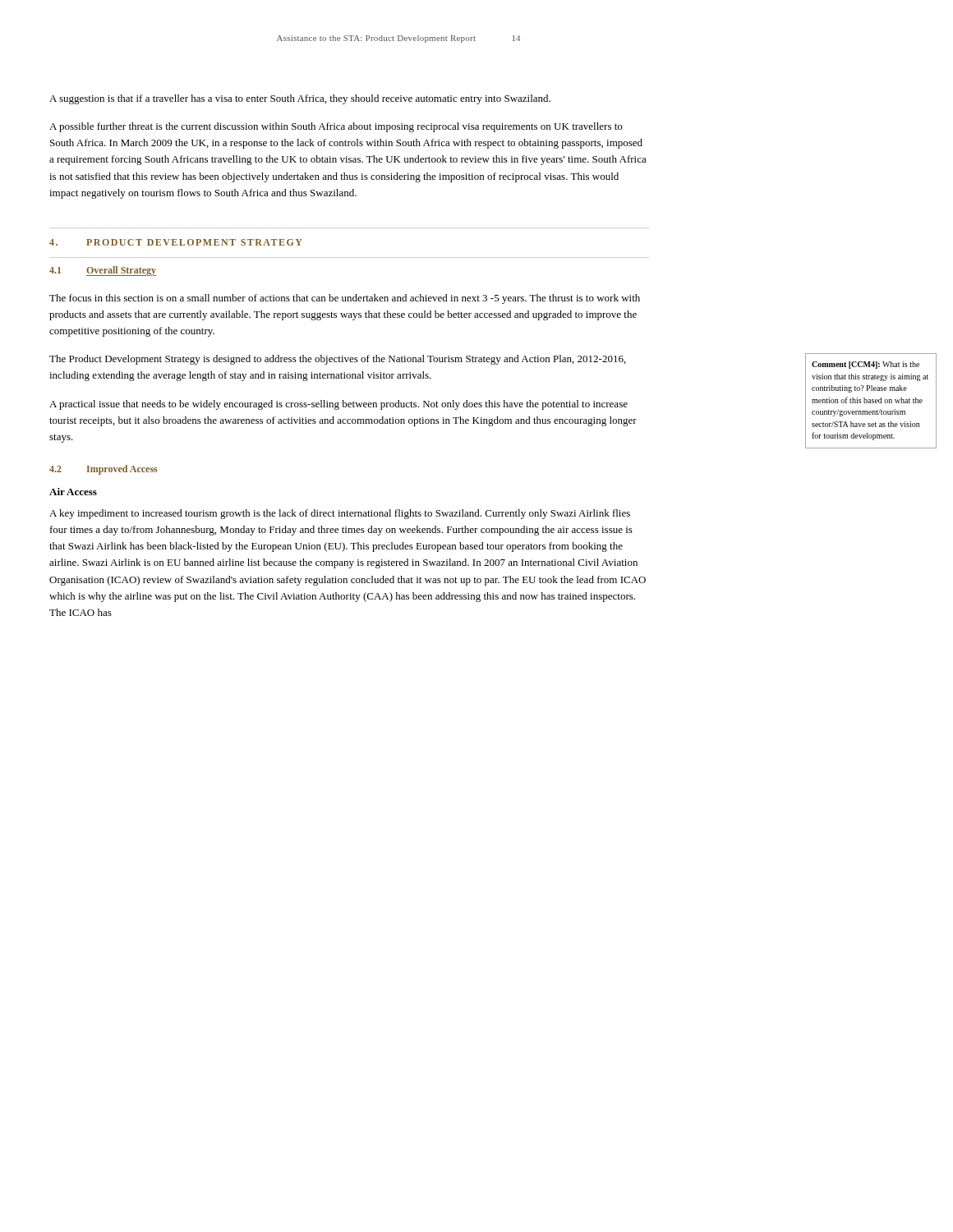The width and height of the screenshot is (953, 1232).
Task: Find the section header that reads "4.1 Overall Strategy"
Action: click(103, 271)
